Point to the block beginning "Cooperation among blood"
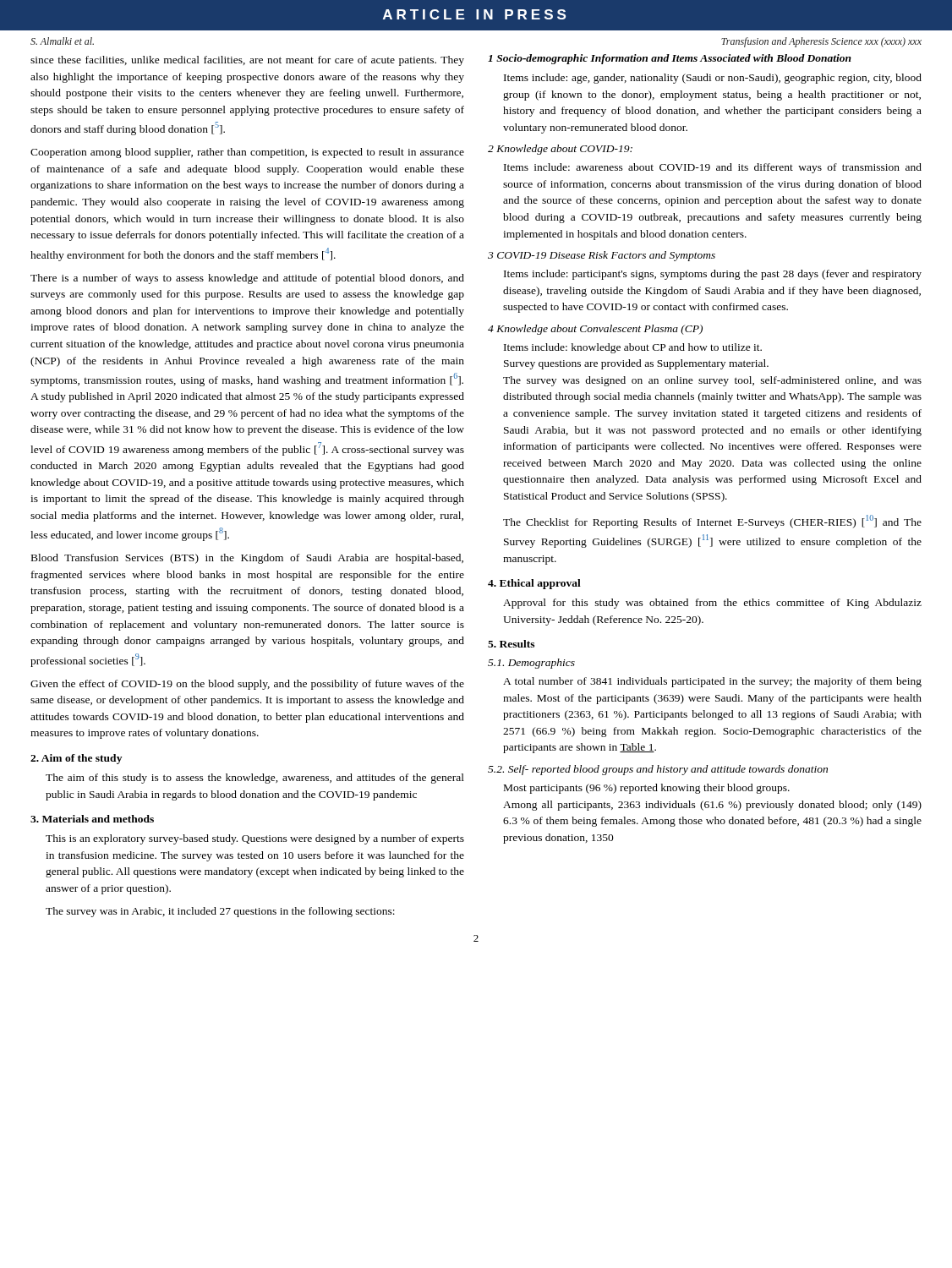 247,203
